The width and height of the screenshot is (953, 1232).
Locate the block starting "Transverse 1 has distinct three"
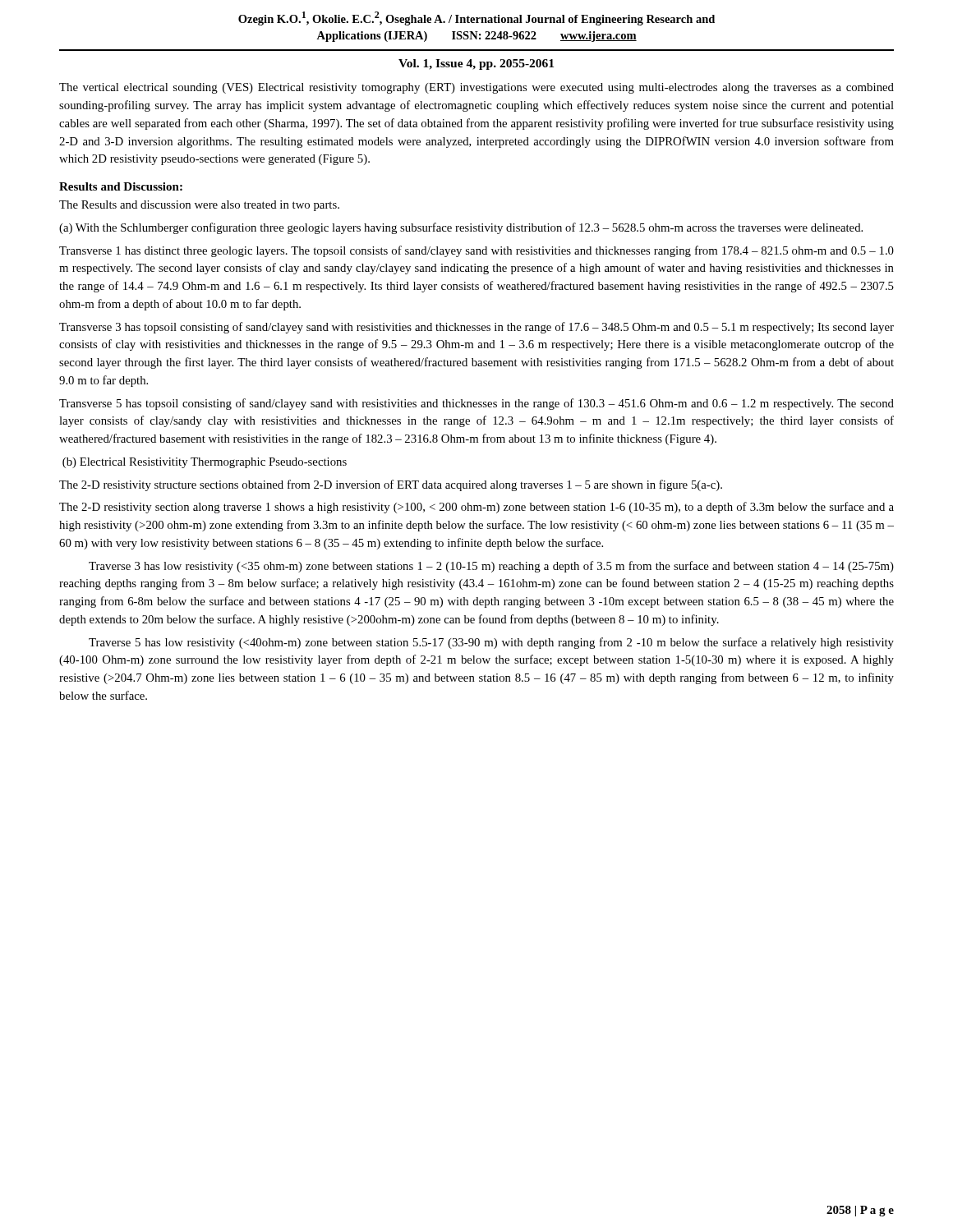tap(476, 277)
